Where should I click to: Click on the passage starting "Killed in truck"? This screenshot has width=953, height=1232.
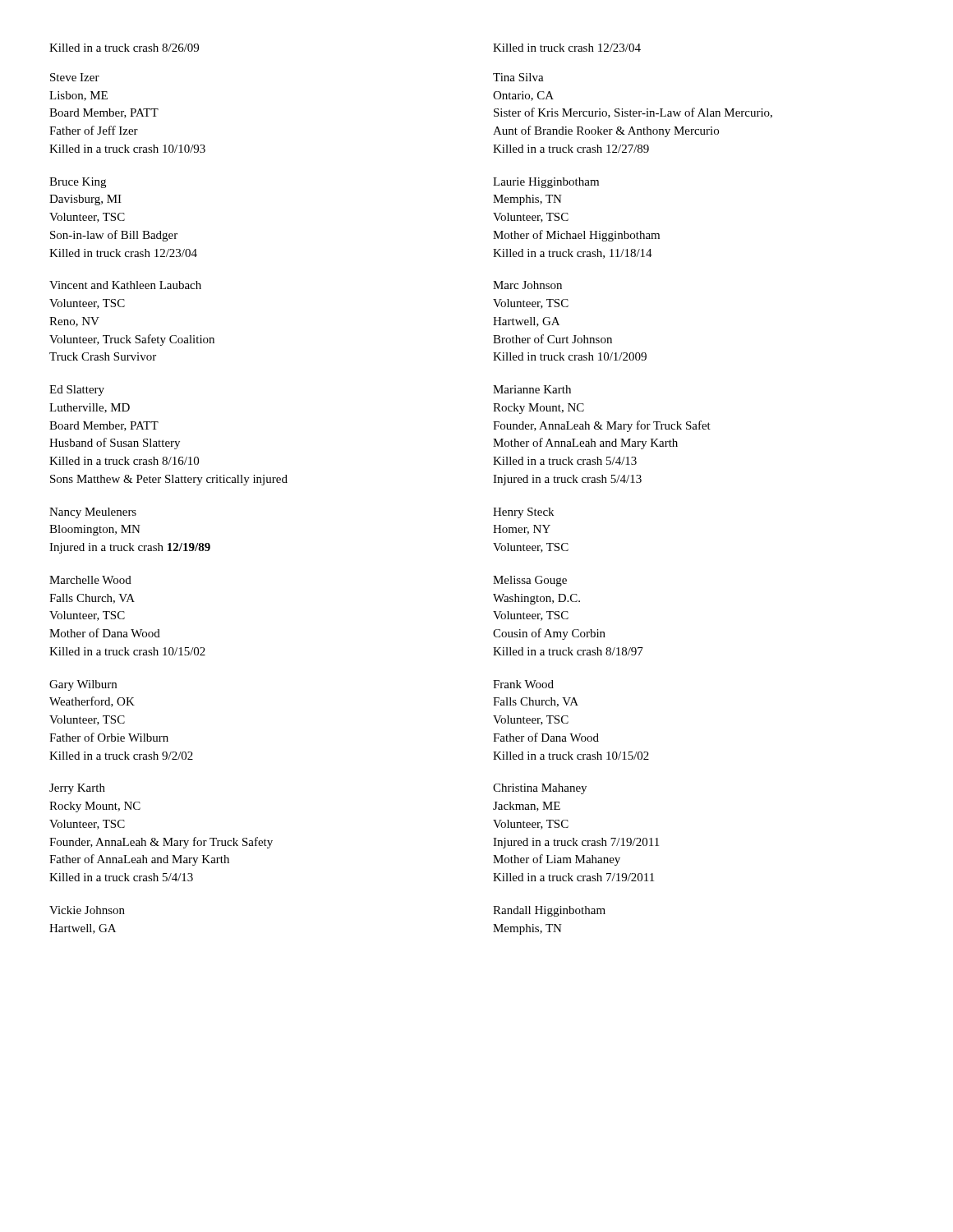pyautogui.click(x=567, y=48)
